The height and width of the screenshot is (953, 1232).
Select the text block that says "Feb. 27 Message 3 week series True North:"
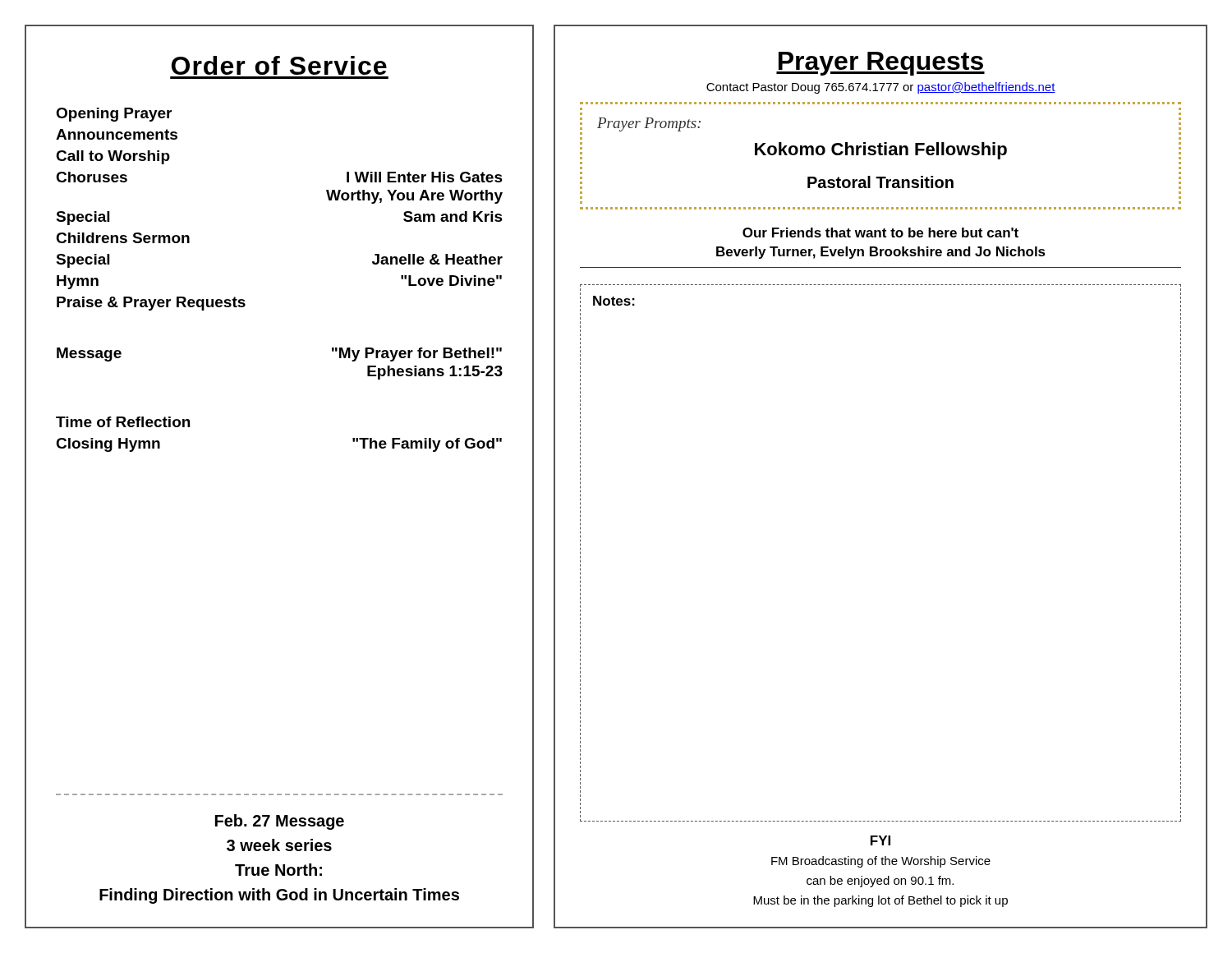click(x=279, y=858)
